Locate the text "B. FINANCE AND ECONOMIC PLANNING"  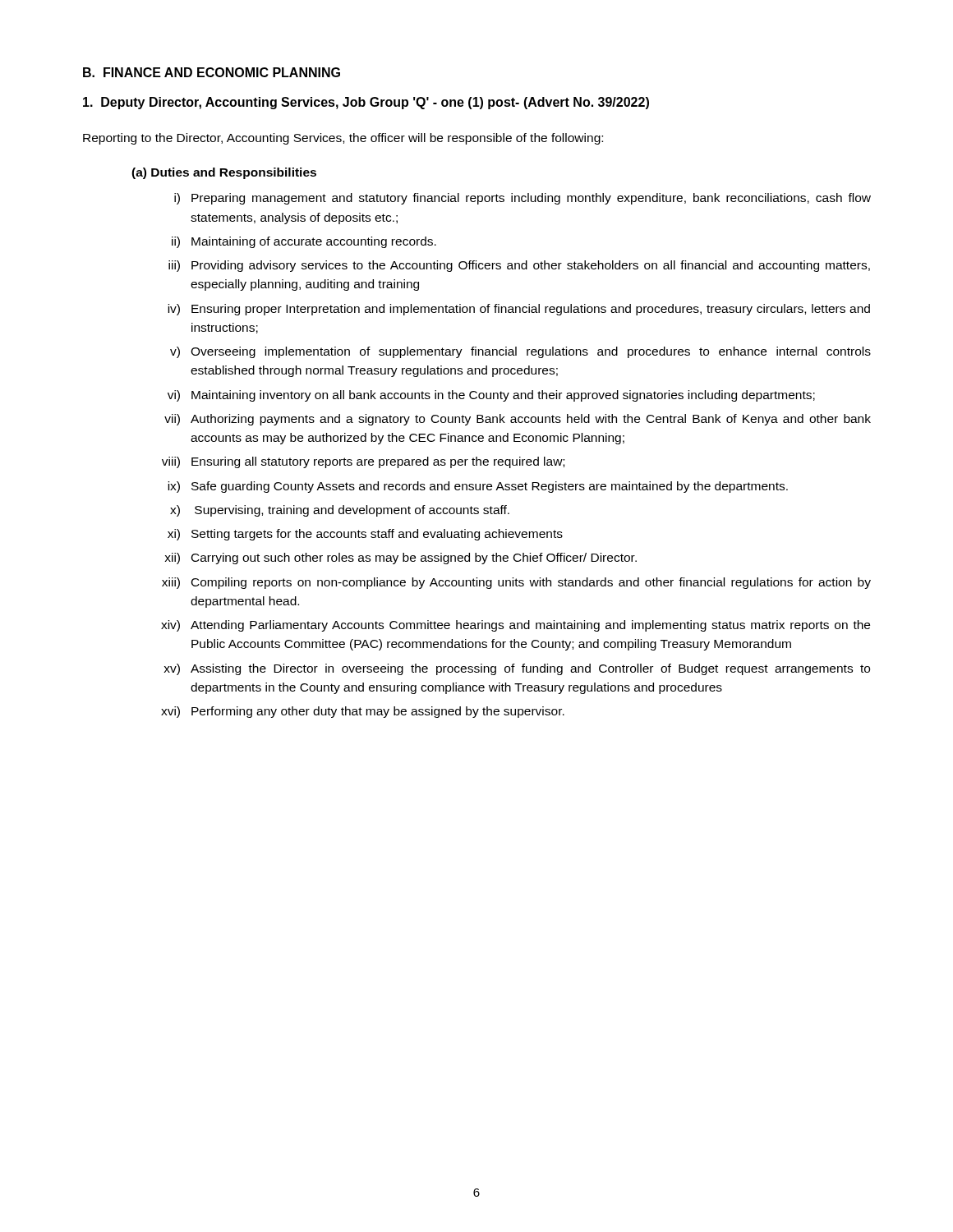[x=212, y=73]
